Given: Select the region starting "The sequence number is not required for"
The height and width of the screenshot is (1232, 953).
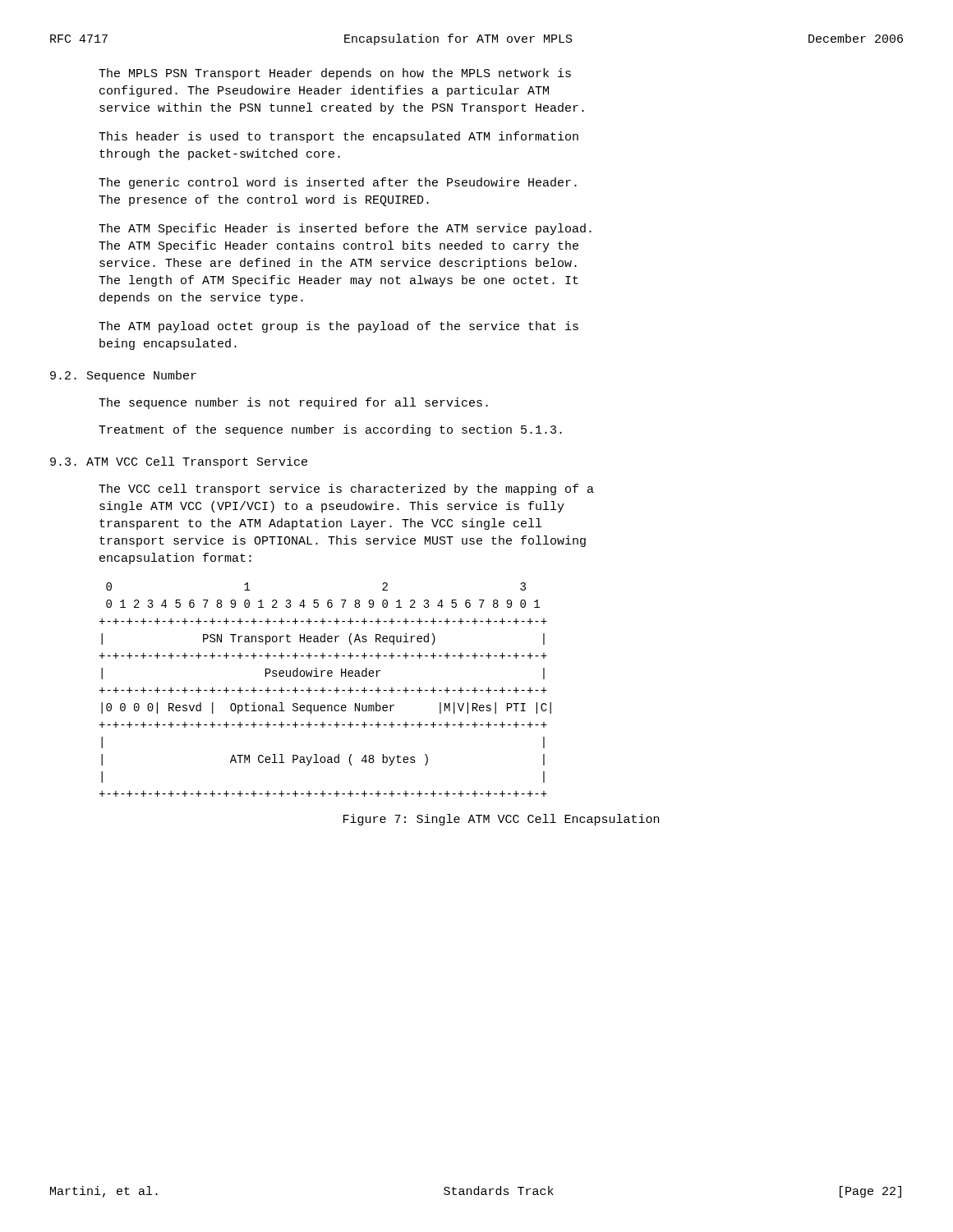Looking at the screenshot, I should coord(295,404).
